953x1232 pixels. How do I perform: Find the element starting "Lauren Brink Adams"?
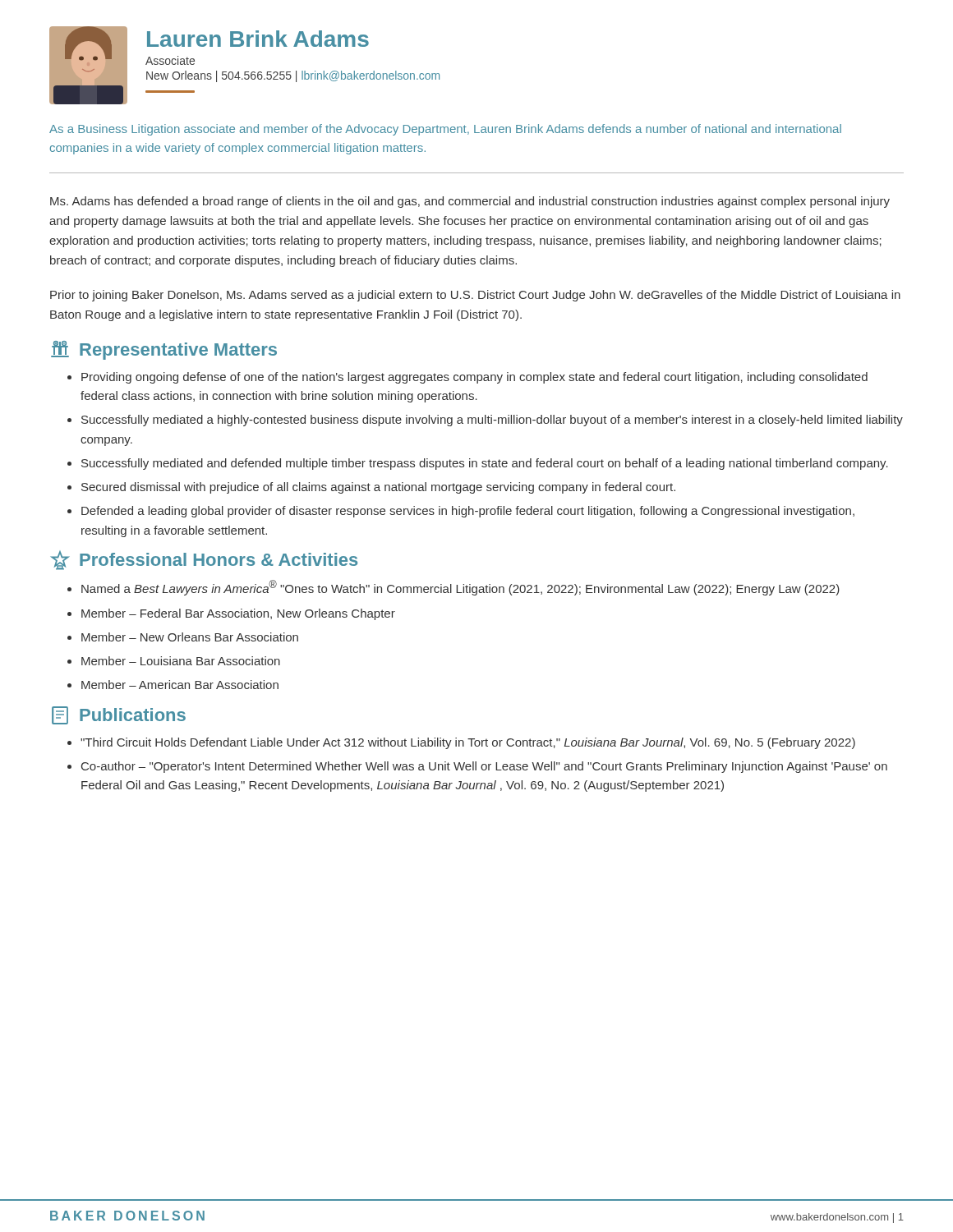[x=258, y=39]
